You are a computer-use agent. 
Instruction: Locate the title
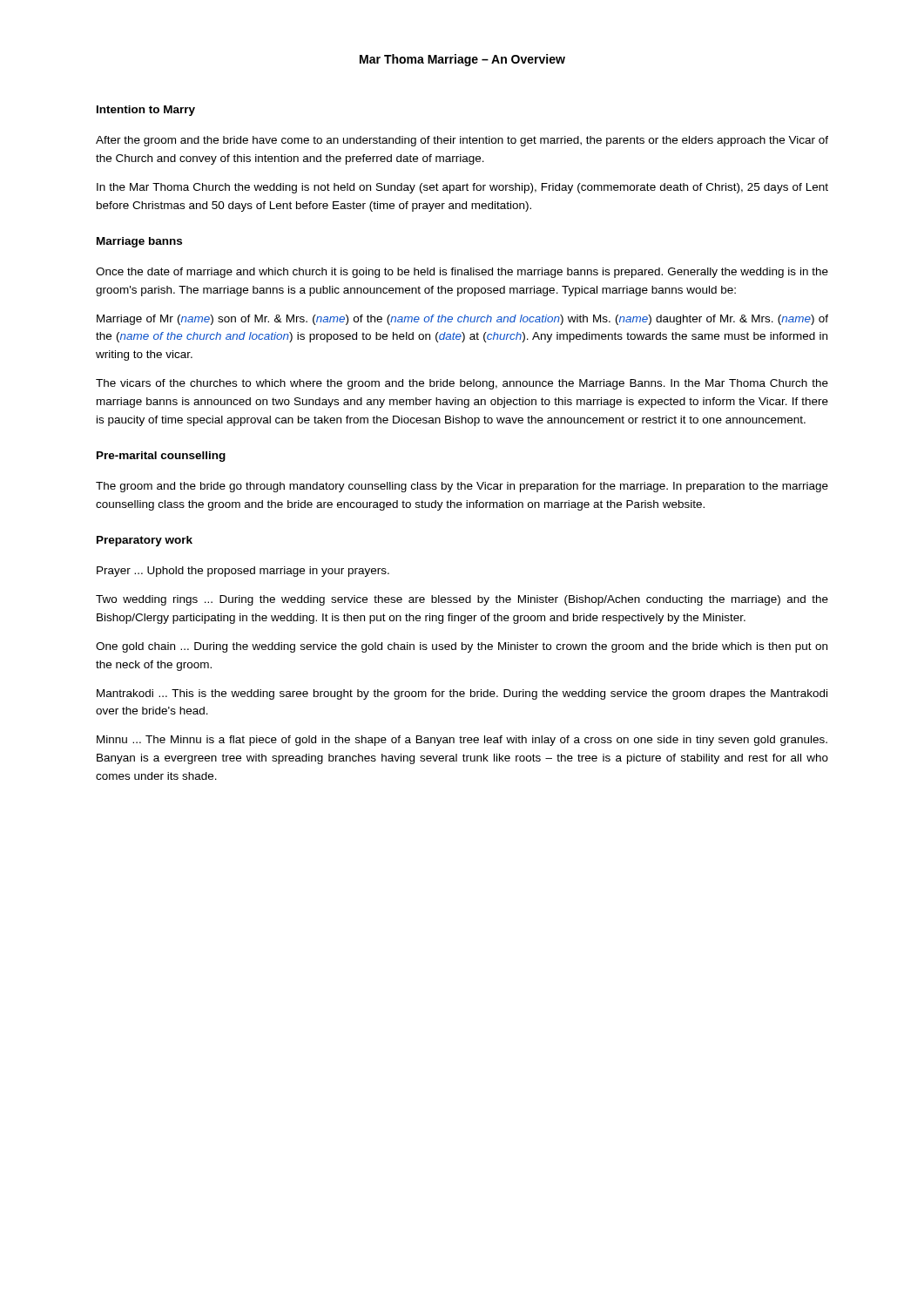click(462, 59)
